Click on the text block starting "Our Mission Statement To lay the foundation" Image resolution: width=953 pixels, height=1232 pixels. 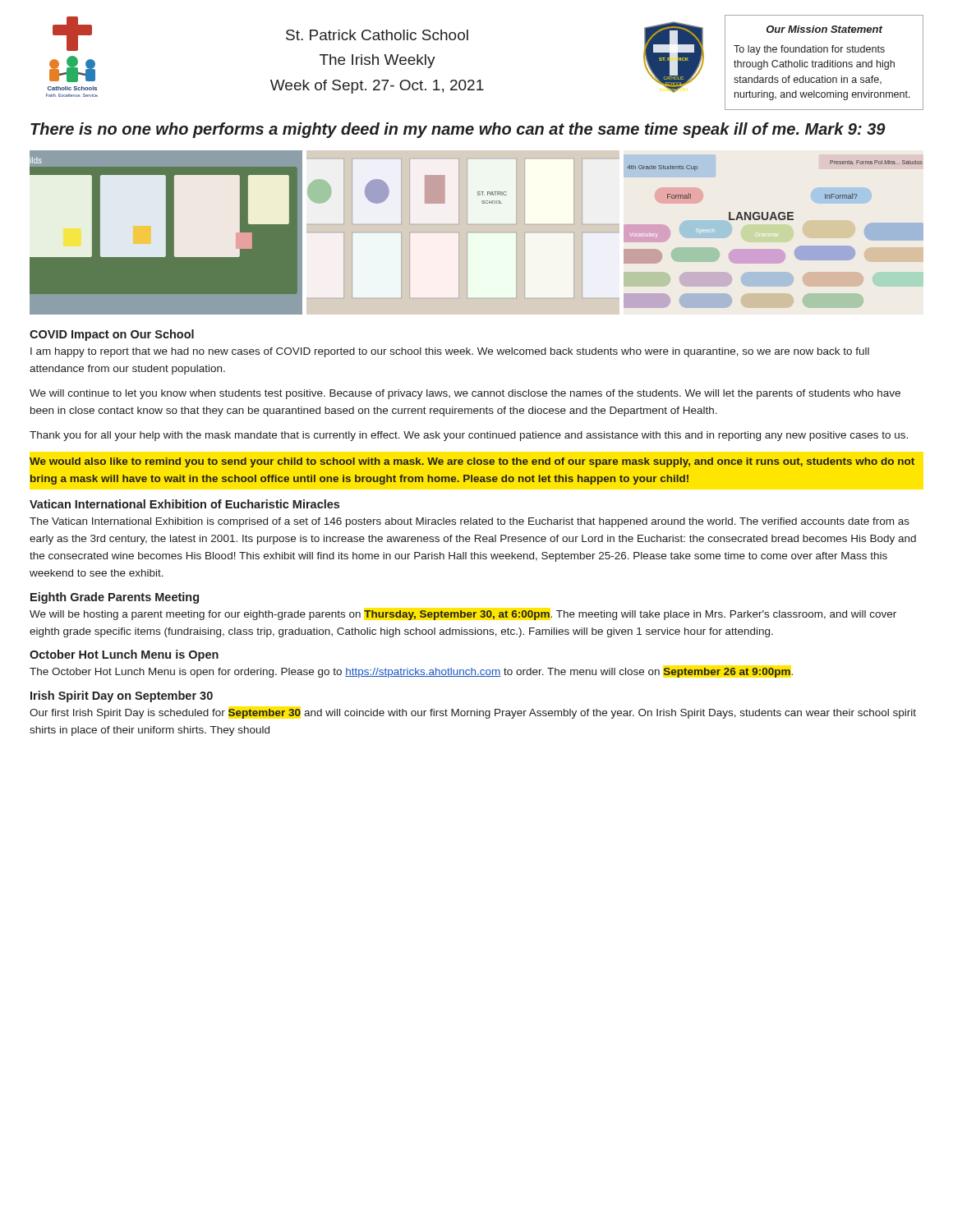coord(824,61)
